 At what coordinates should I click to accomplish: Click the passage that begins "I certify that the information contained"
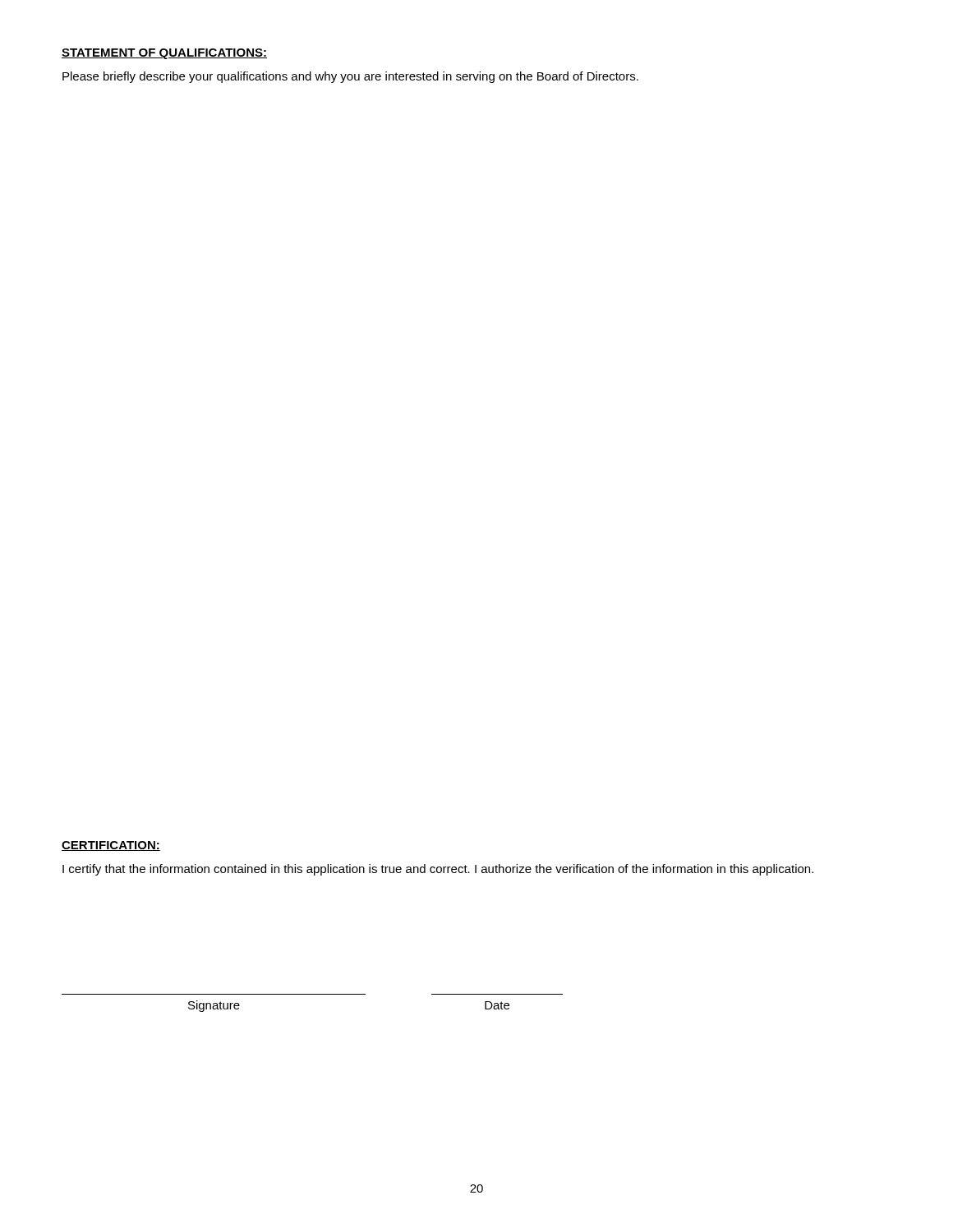click(476, 869)
